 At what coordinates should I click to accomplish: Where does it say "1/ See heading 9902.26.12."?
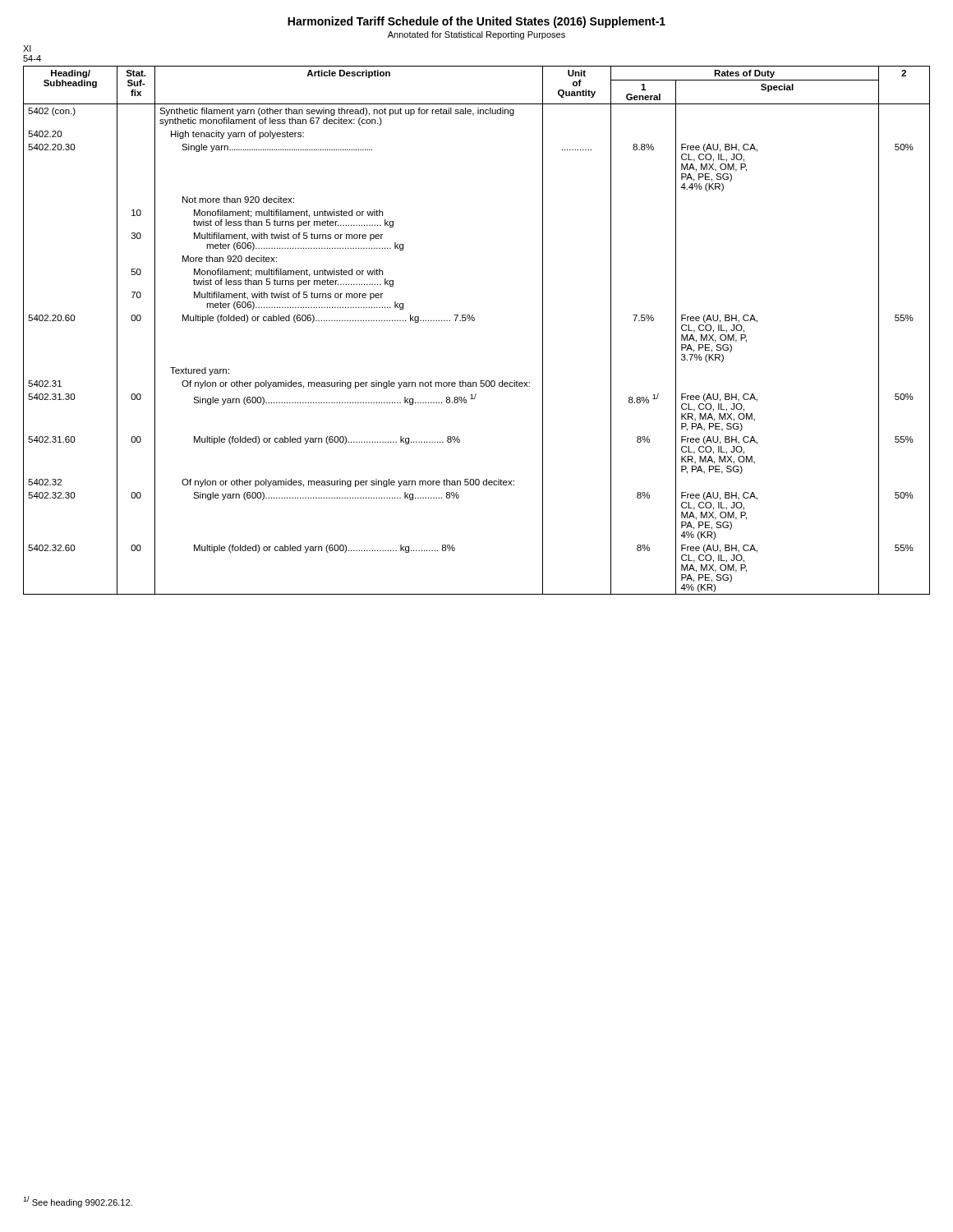tap(78, 1201)
